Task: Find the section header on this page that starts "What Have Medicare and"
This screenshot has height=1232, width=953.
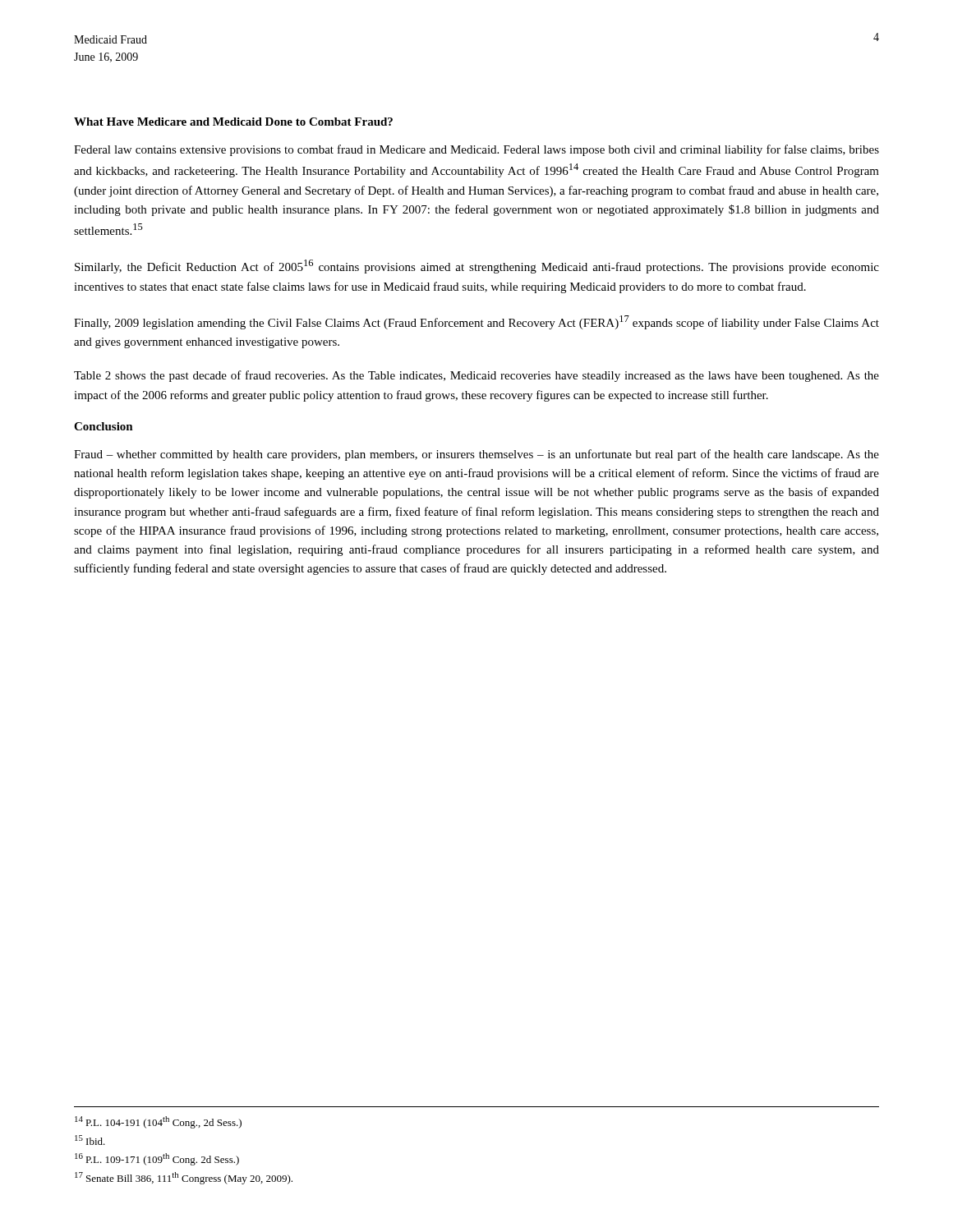Action: pos(234,122)
